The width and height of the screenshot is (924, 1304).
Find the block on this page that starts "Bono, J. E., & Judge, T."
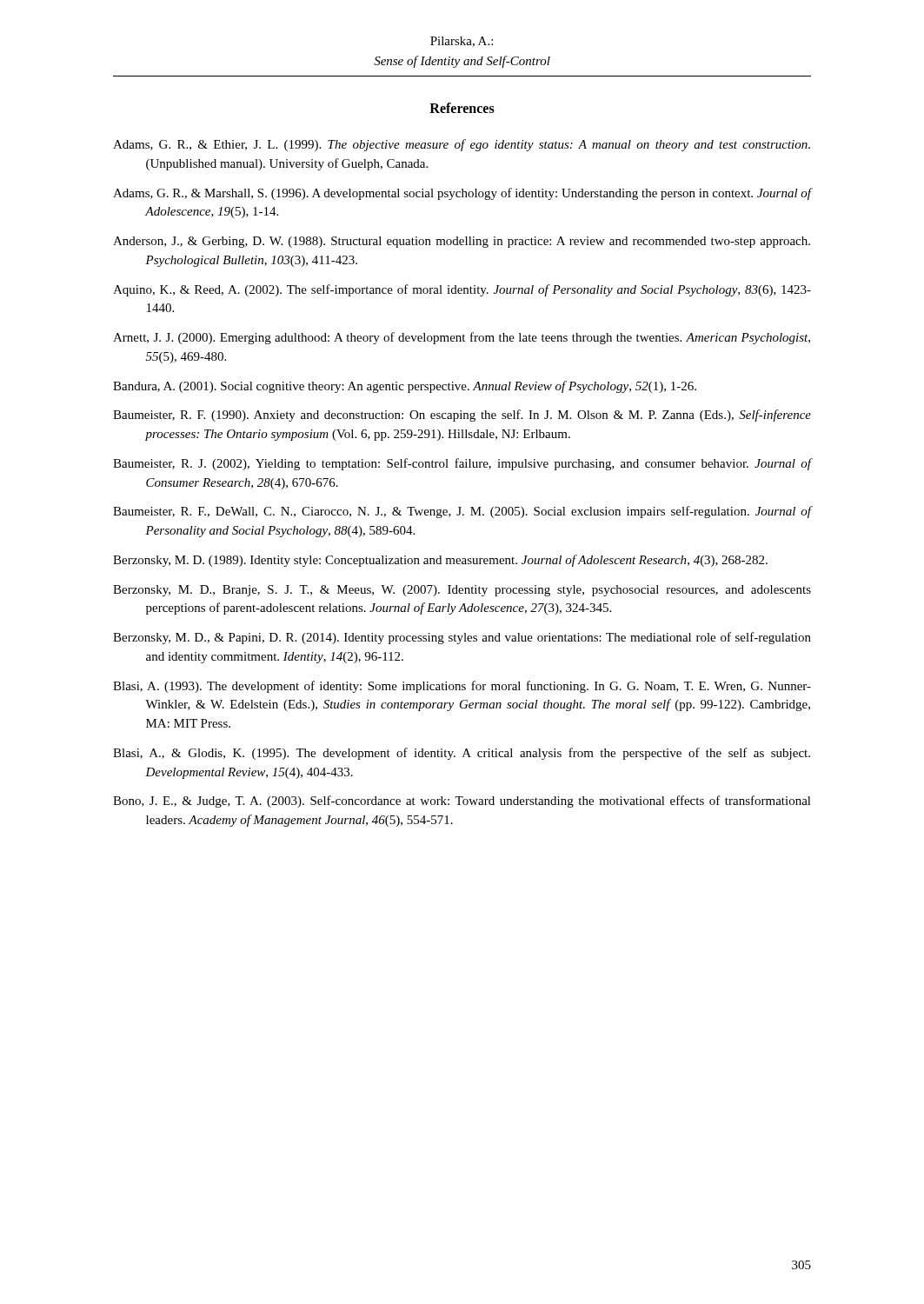(462, 811)
